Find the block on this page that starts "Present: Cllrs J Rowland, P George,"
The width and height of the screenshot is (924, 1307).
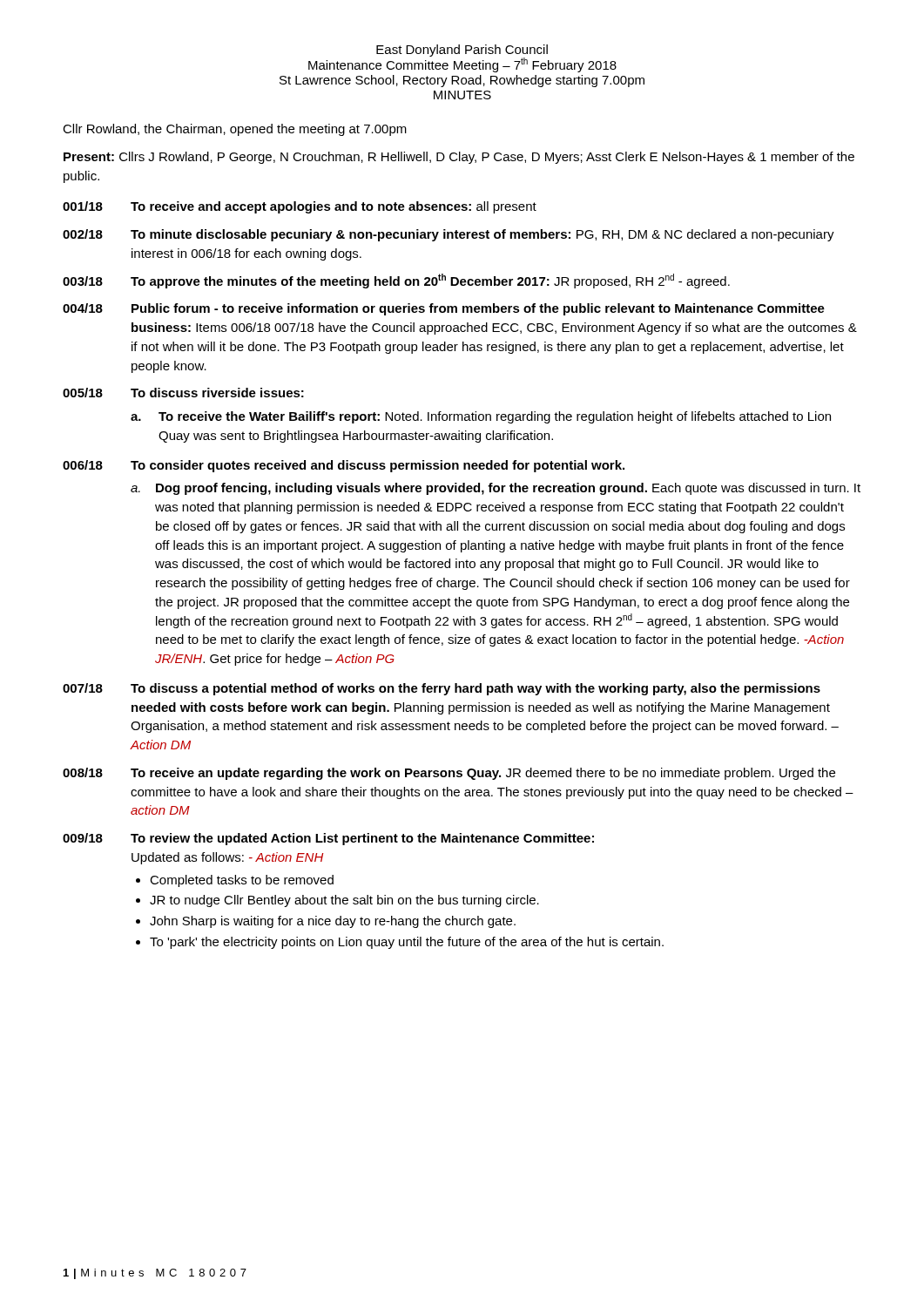point(459,166)
